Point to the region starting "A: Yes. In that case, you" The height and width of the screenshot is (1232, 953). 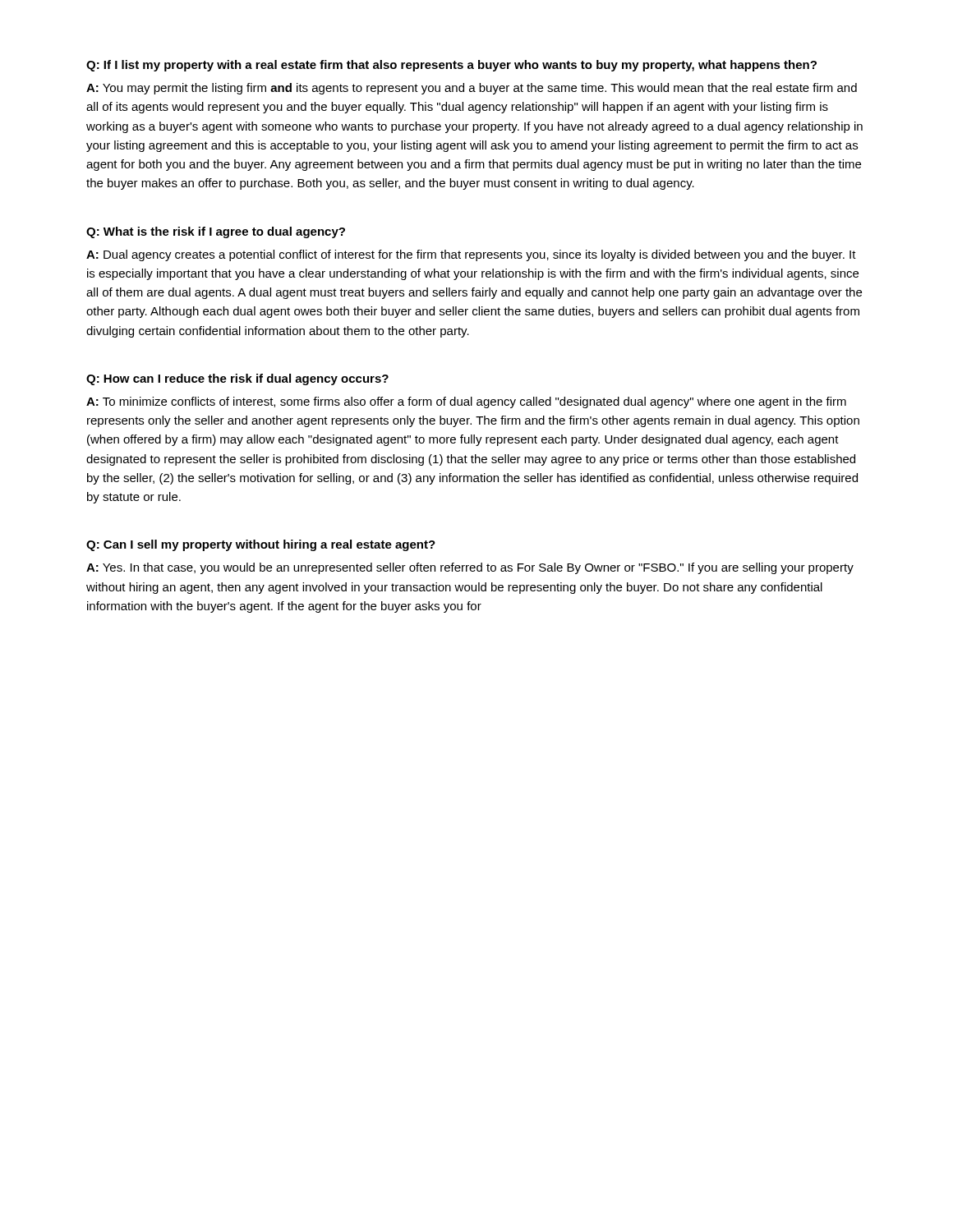[470, 586]
